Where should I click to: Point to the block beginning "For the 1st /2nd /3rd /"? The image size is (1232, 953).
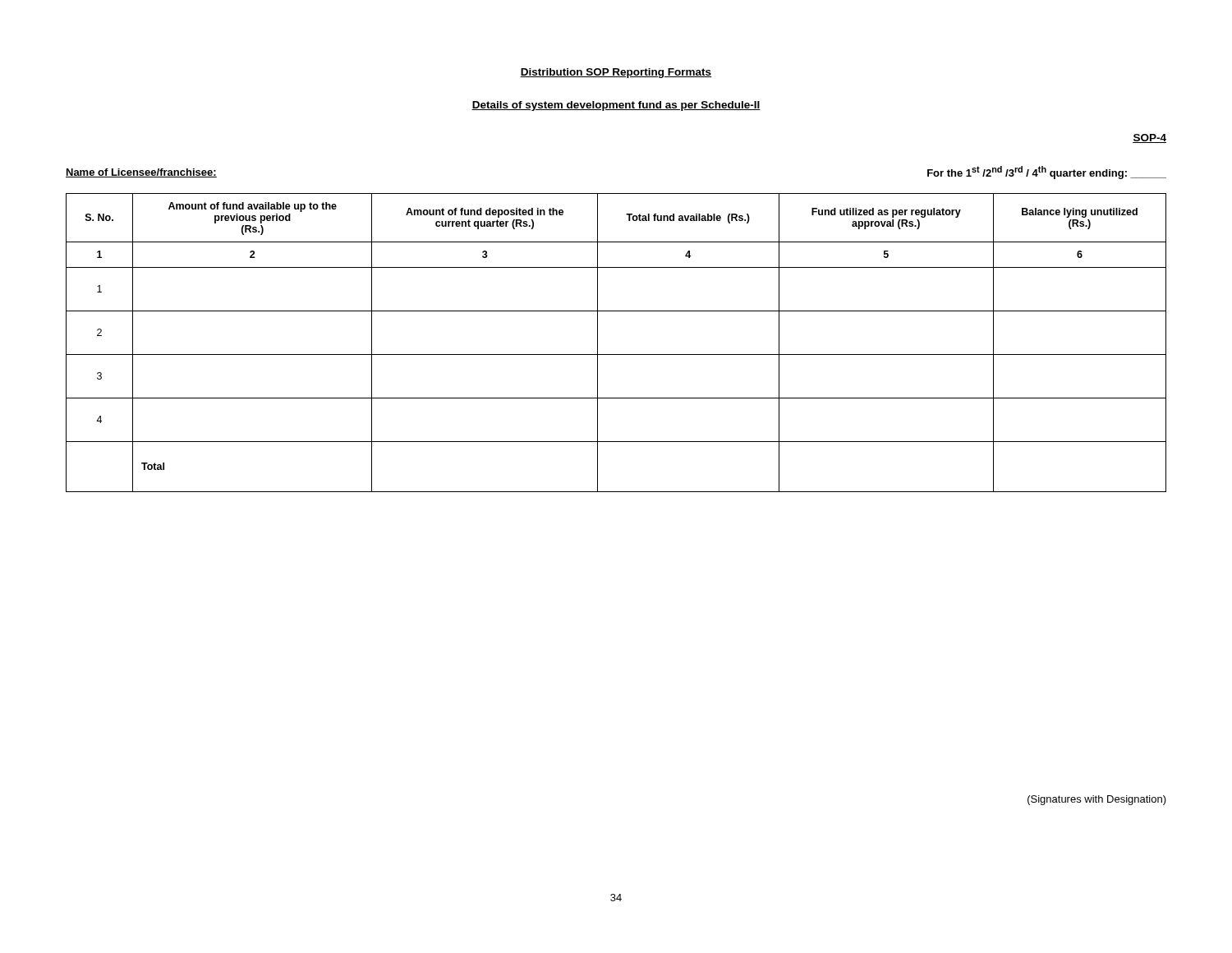[1046, 172]
